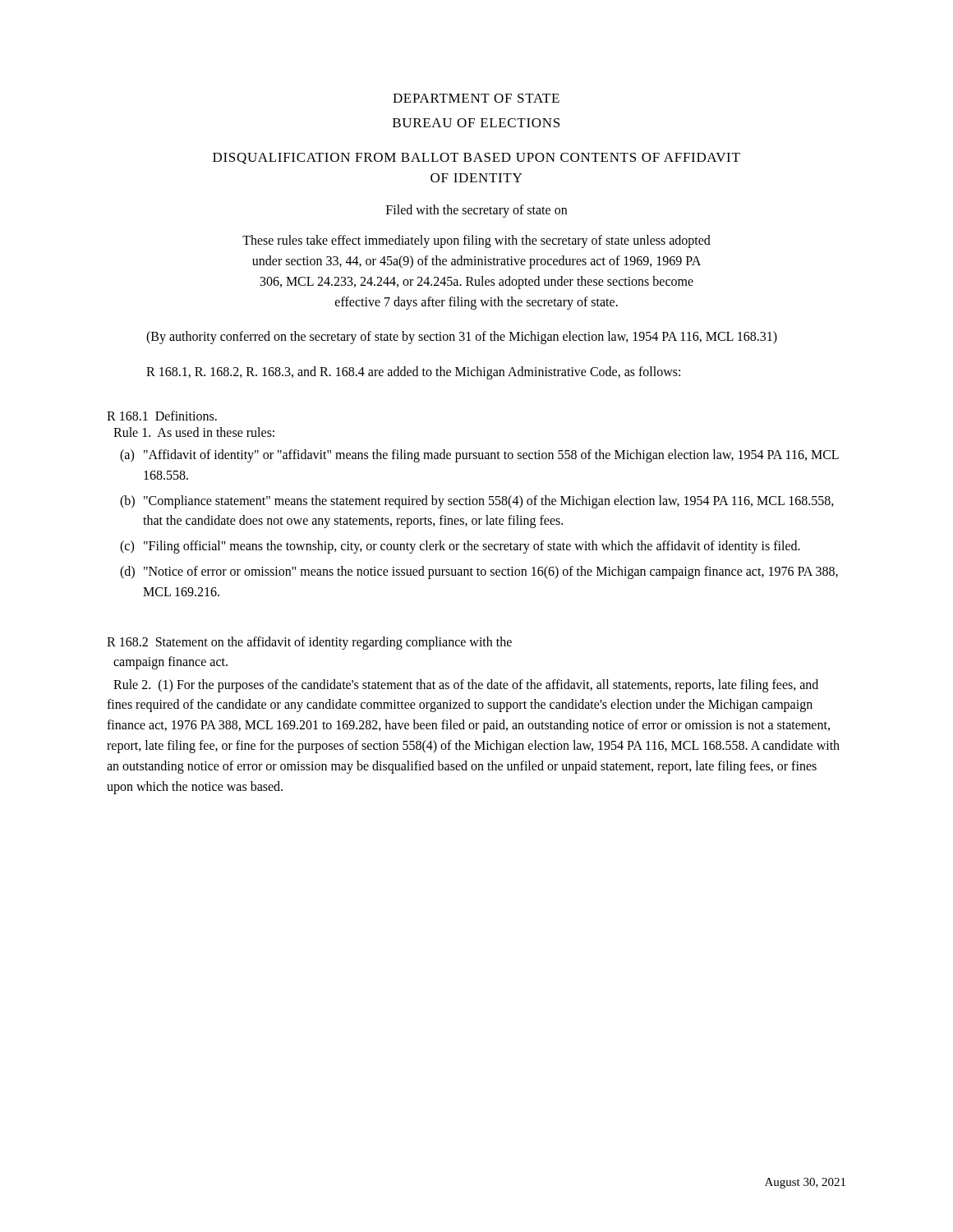This screenshot has height=1232, width=953.
Task: Locate the title containing "DEPARTMENT OF STATE"
Action: click(476, 98)
